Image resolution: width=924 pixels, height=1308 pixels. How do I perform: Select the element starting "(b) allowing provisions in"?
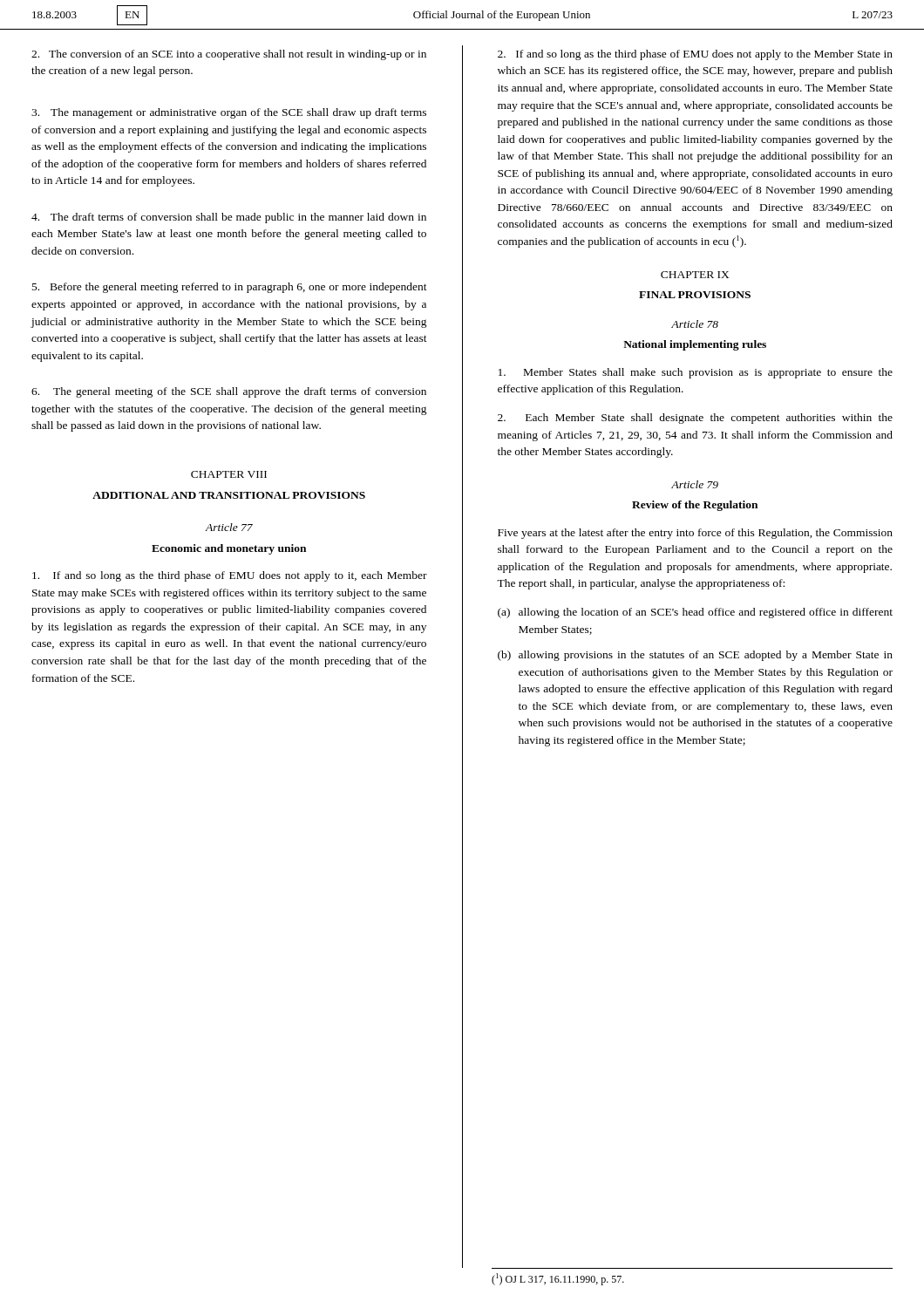[695, 697]
